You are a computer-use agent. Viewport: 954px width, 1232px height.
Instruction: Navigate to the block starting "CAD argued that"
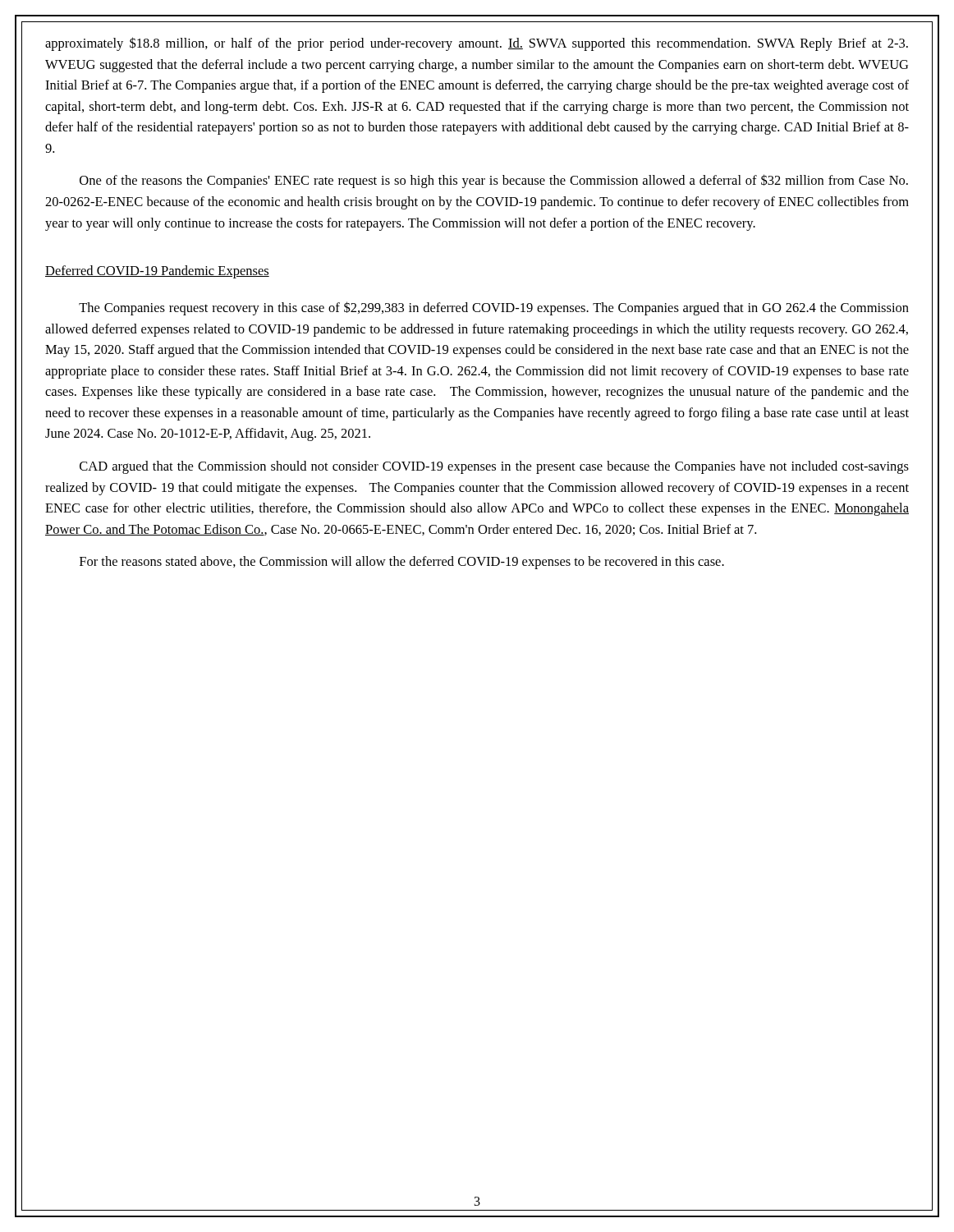point(477,498)
